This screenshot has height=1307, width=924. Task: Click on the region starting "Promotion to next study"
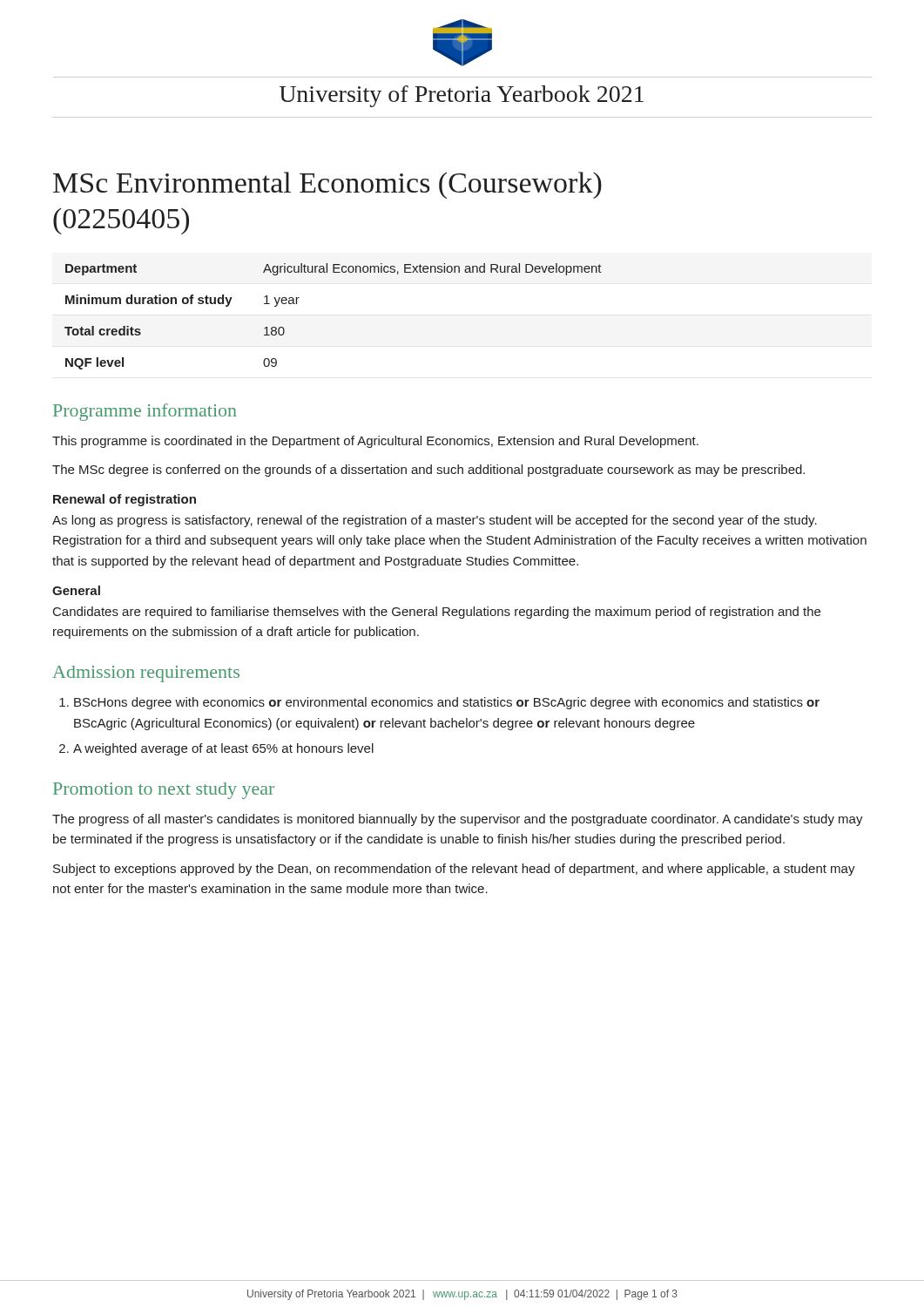click(x=164, y=788)
